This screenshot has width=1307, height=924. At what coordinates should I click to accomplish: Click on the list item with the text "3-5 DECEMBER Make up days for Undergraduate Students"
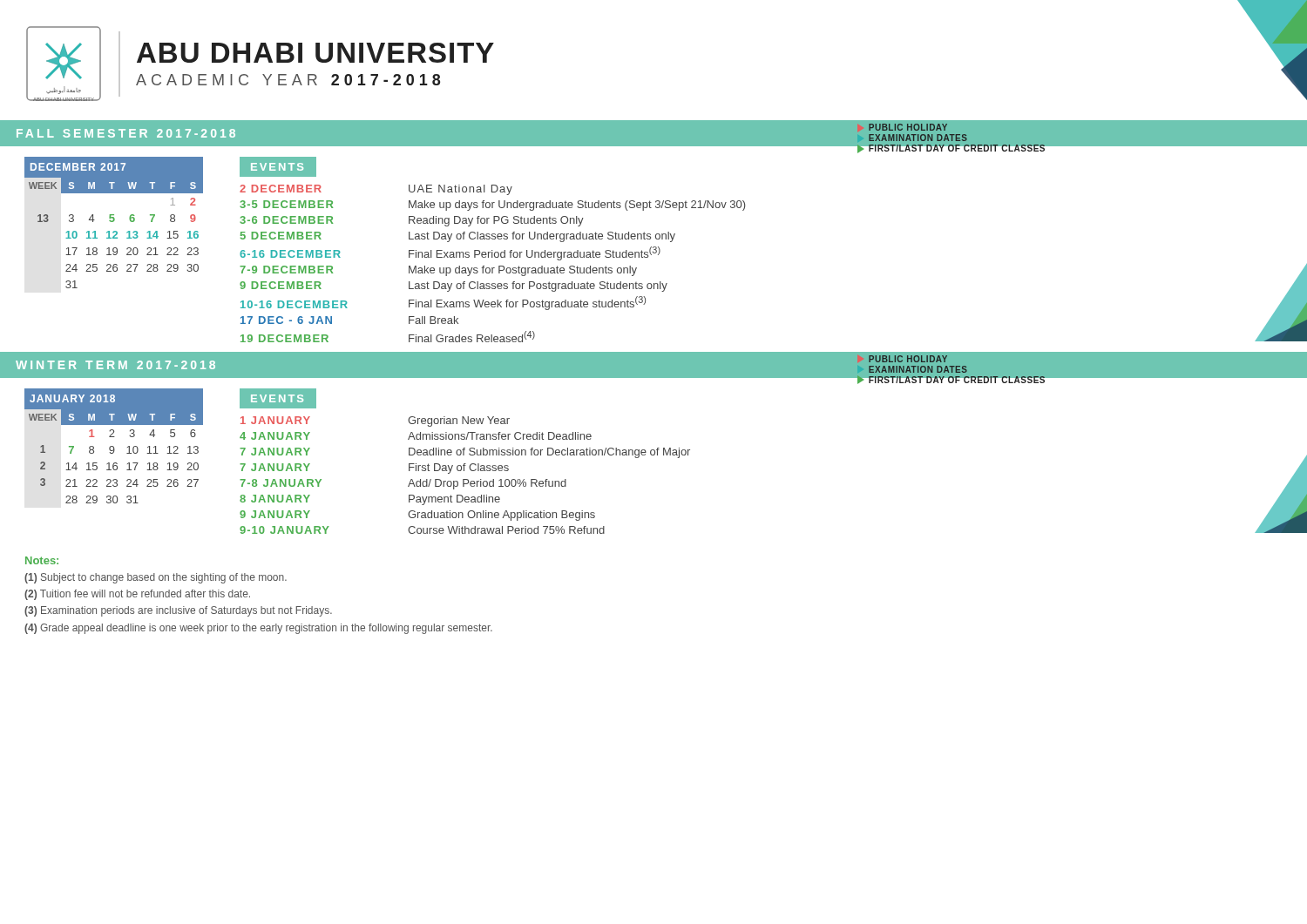point(493,204)
